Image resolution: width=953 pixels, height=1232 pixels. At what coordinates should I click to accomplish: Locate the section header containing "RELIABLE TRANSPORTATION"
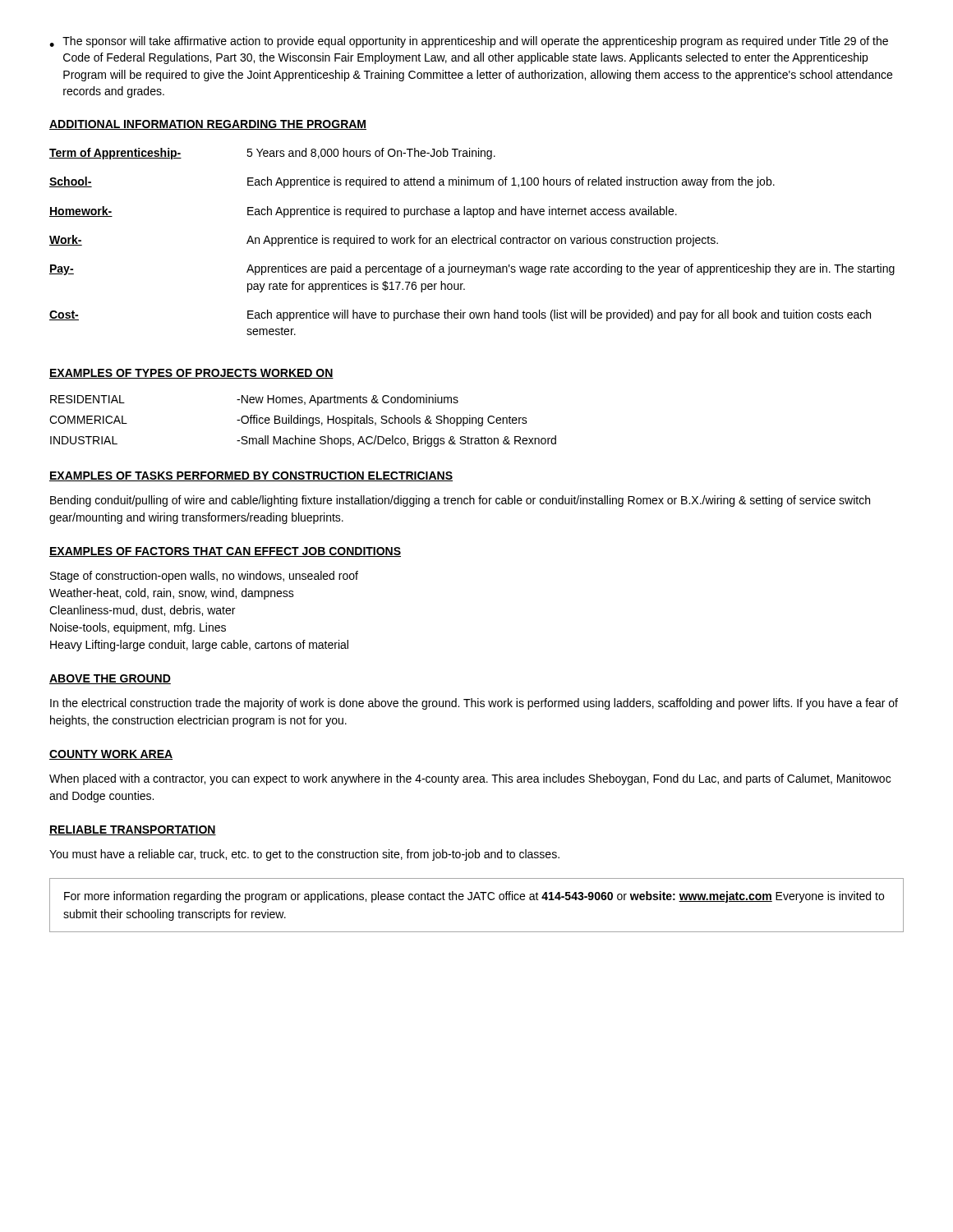point(132,829)
